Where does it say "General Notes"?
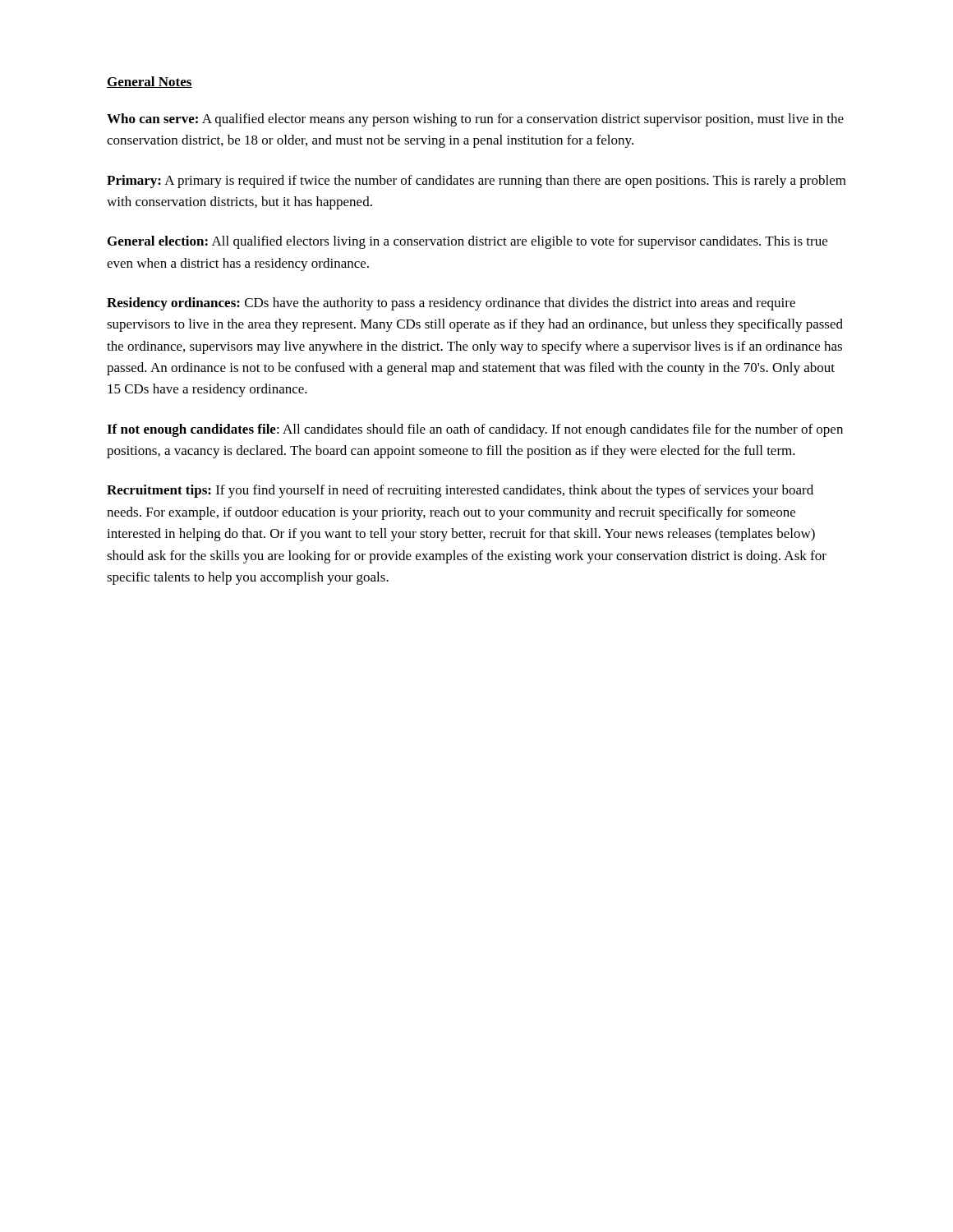Viewport: 953px width, 1232px height. point(149,82)
